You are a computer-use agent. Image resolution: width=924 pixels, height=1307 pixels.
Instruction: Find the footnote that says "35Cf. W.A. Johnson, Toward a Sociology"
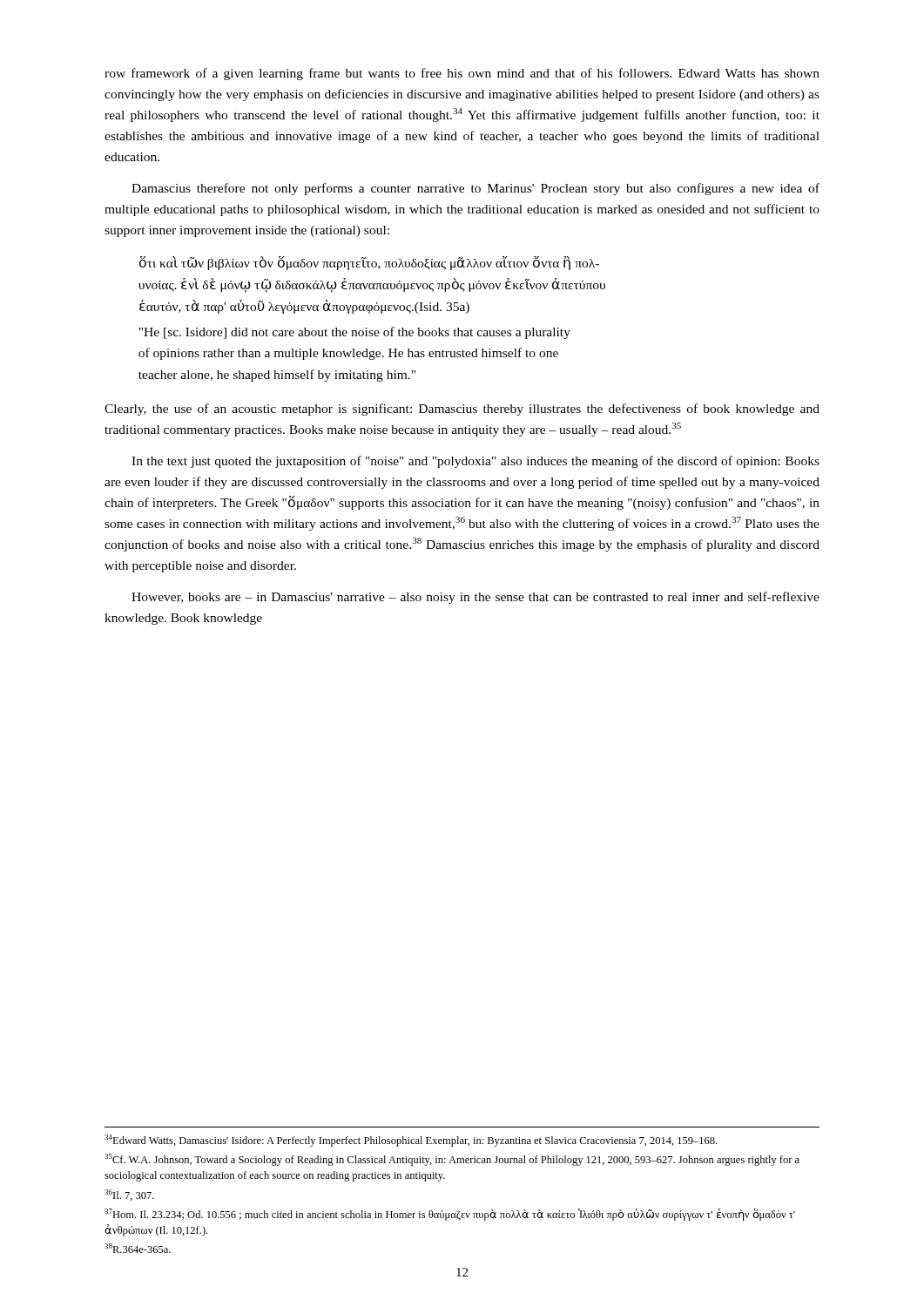[x=452, y=1167]
